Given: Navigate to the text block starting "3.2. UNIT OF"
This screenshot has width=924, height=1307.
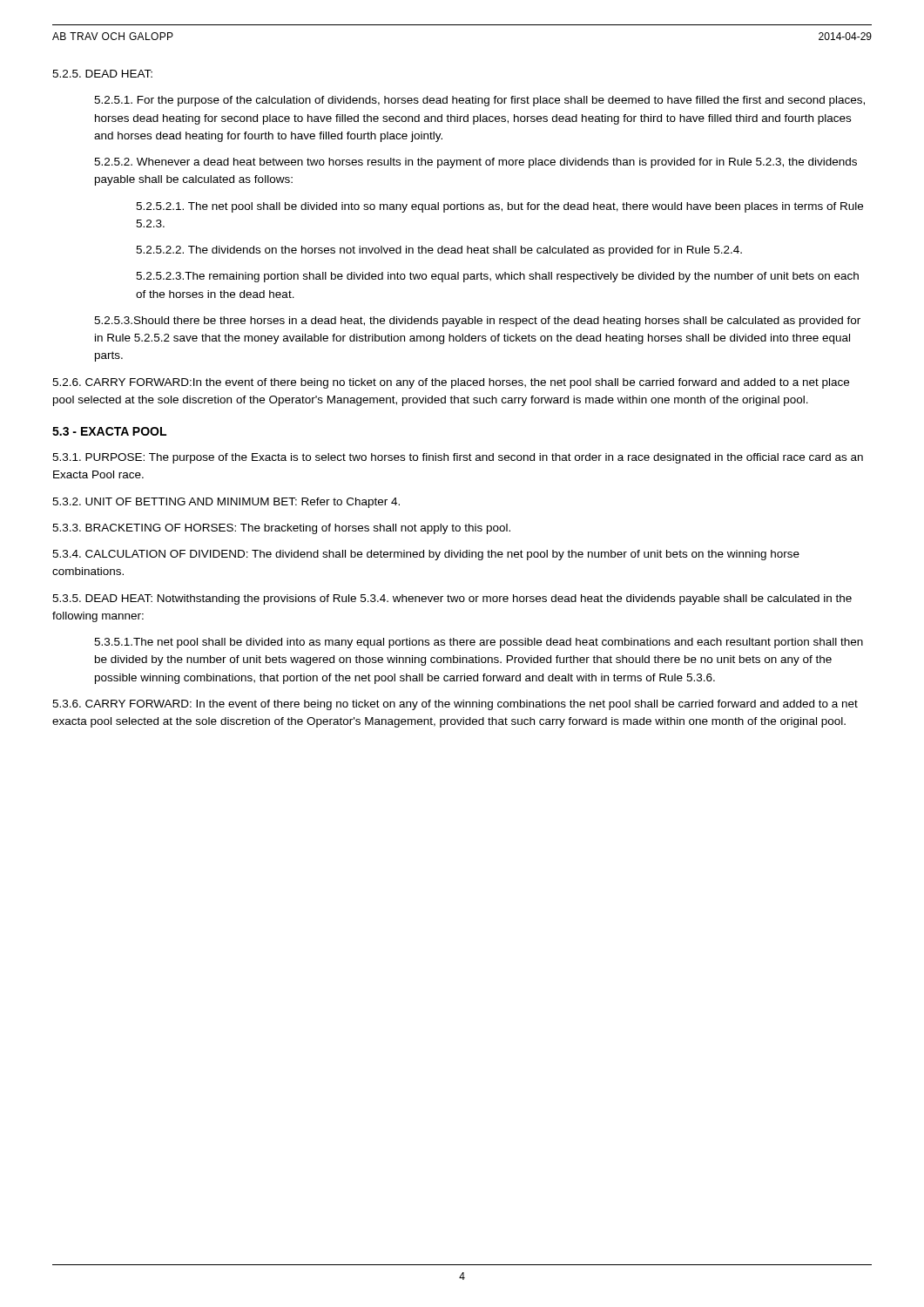Looking at the screenshot, I should pos(227,501).
